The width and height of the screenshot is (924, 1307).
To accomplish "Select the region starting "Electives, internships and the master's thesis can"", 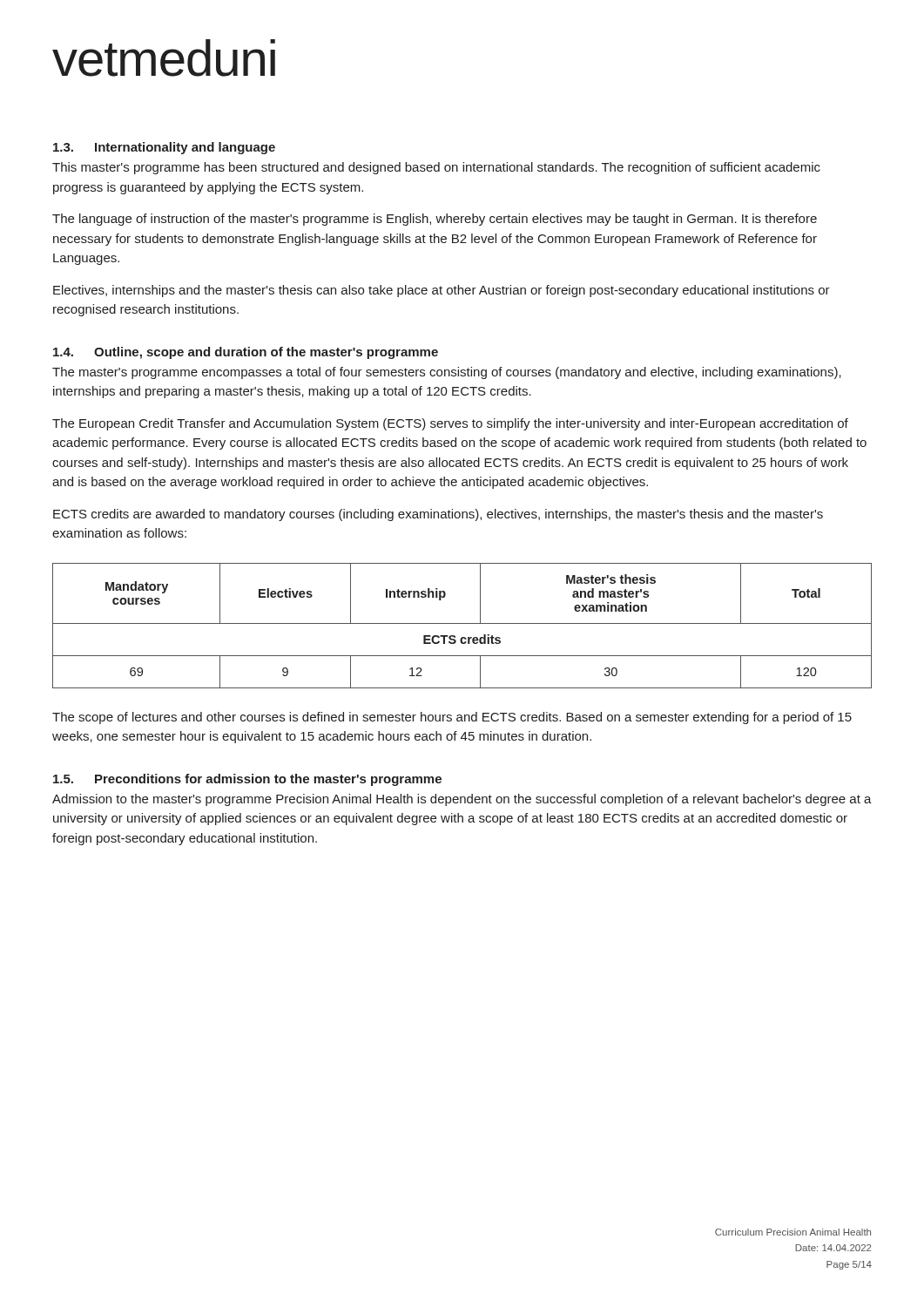I will (441, 299).
